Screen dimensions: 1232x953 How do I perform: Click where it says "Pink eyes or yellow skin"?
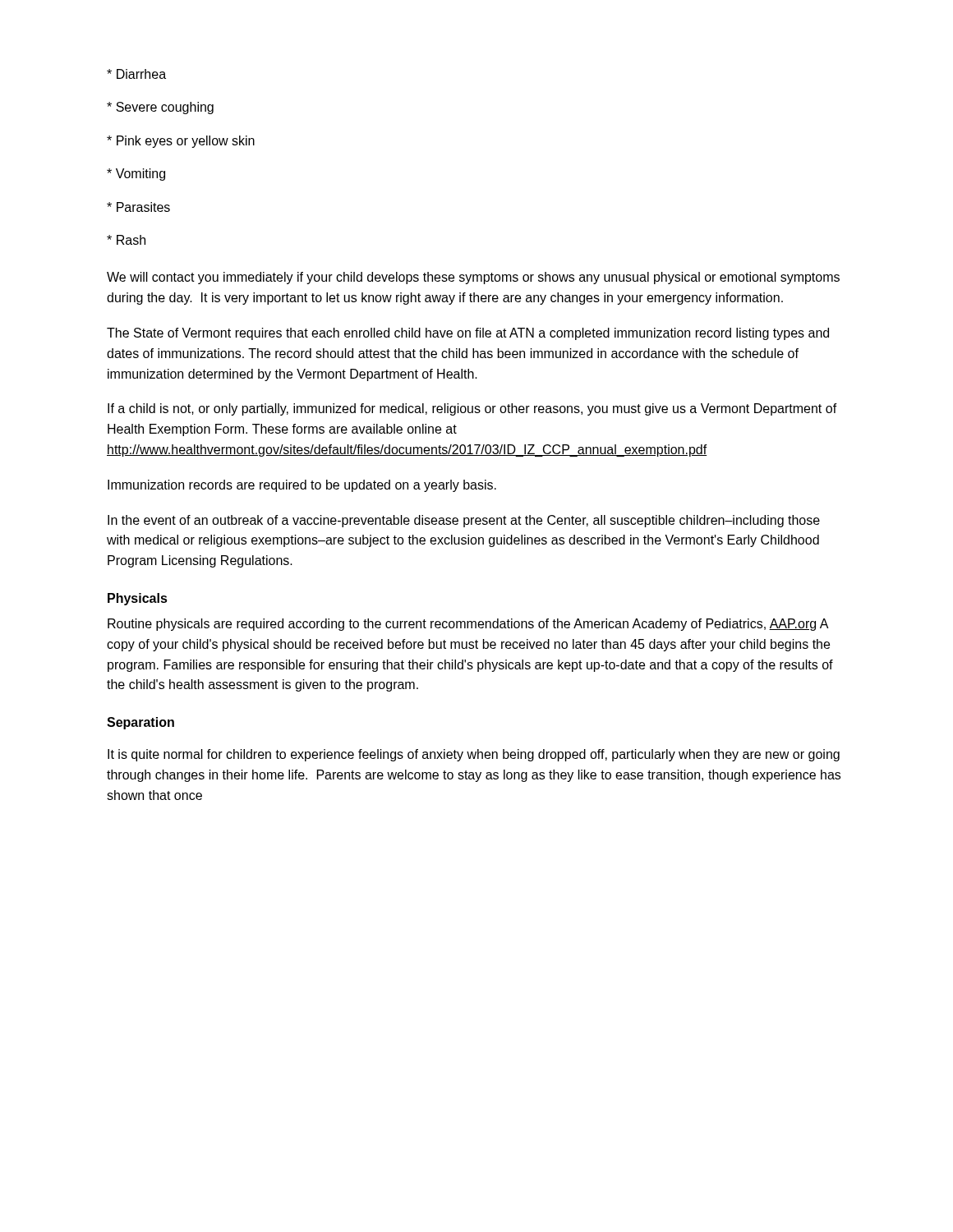coord(181,141)
